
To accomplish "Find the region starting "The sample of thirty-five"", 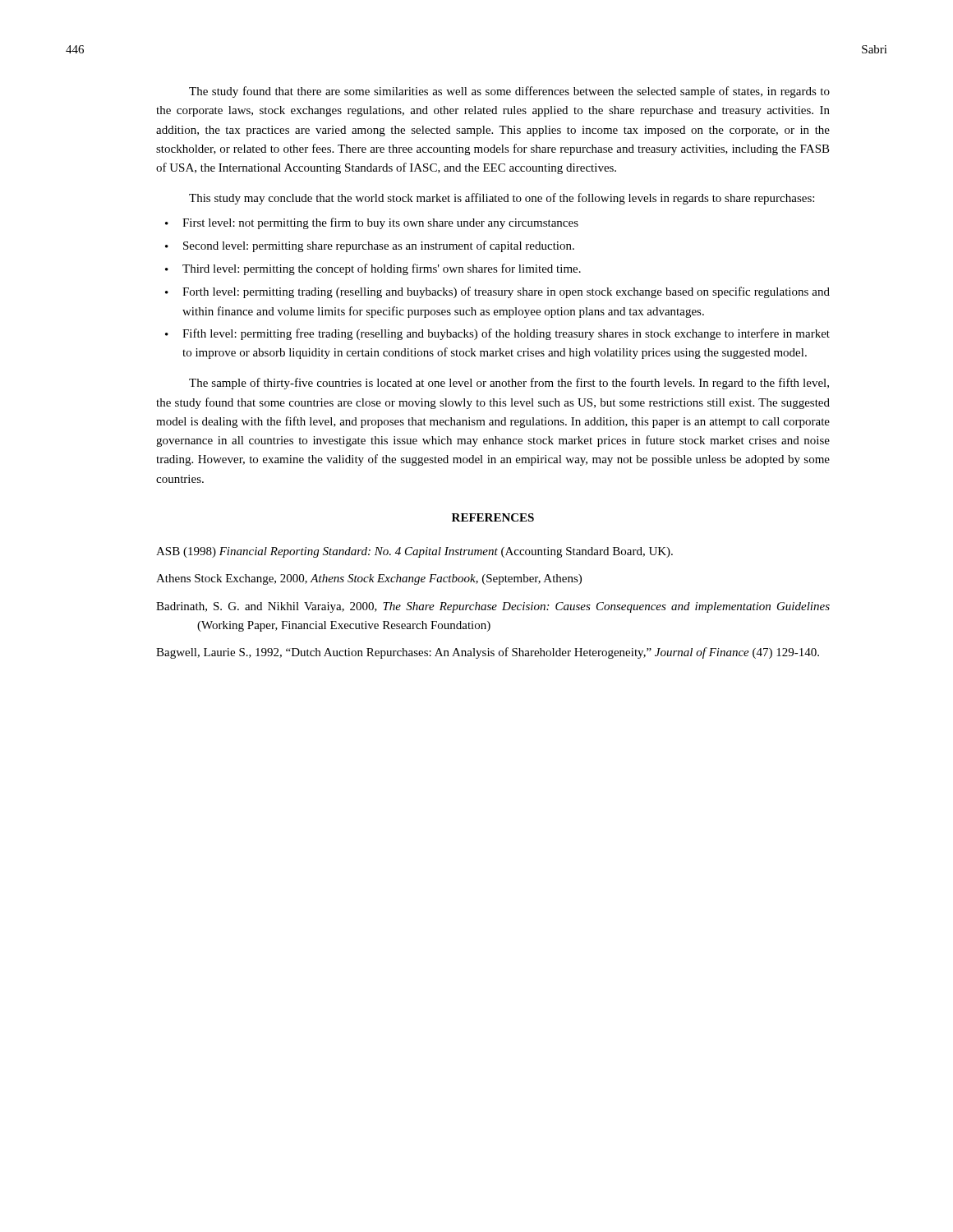I will (493, 431).
